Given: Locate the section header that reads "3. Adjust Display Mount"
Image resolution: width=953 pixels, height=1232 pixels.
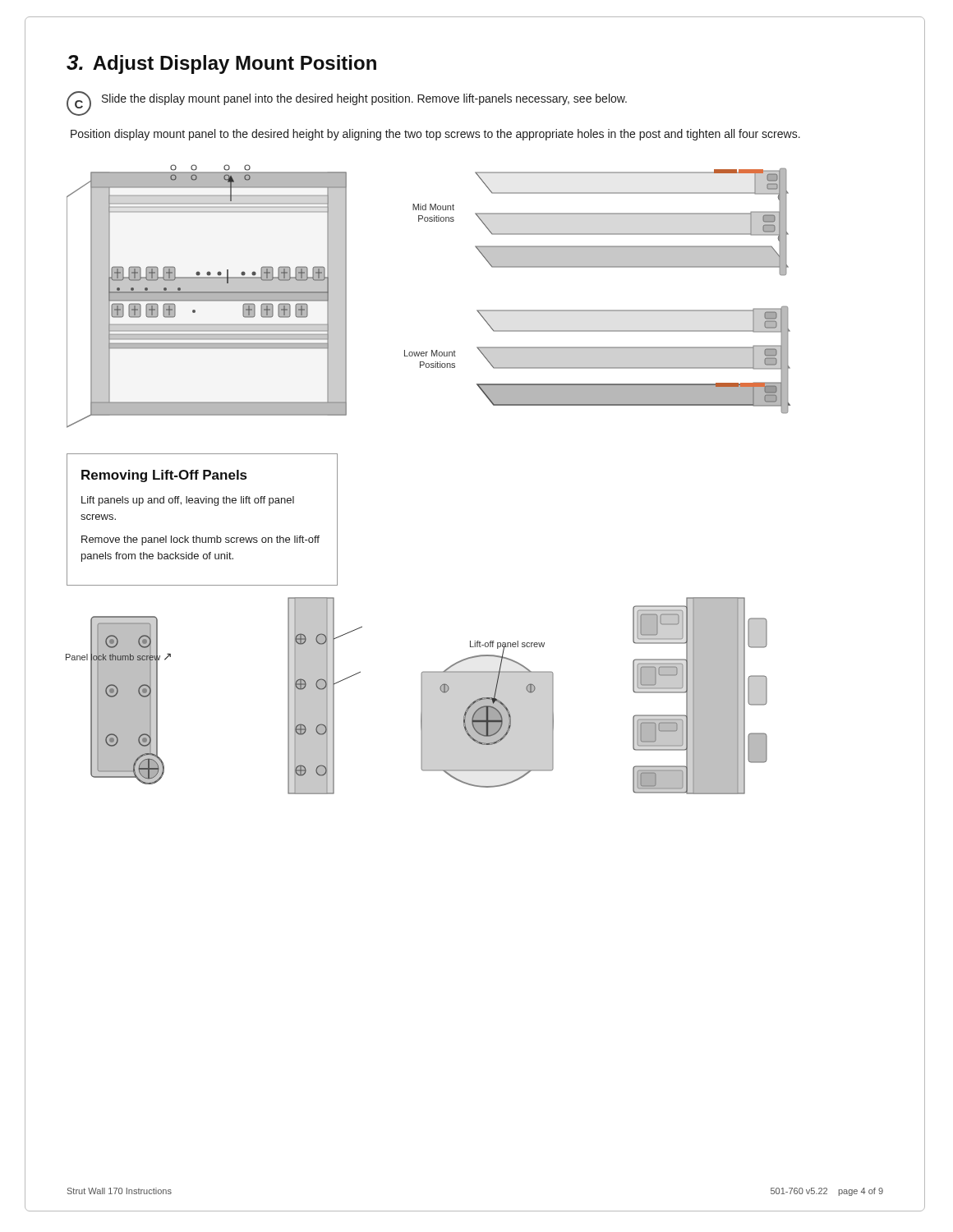Looking at the screenshot, I should pyautogui.click(x=222, y=63).
